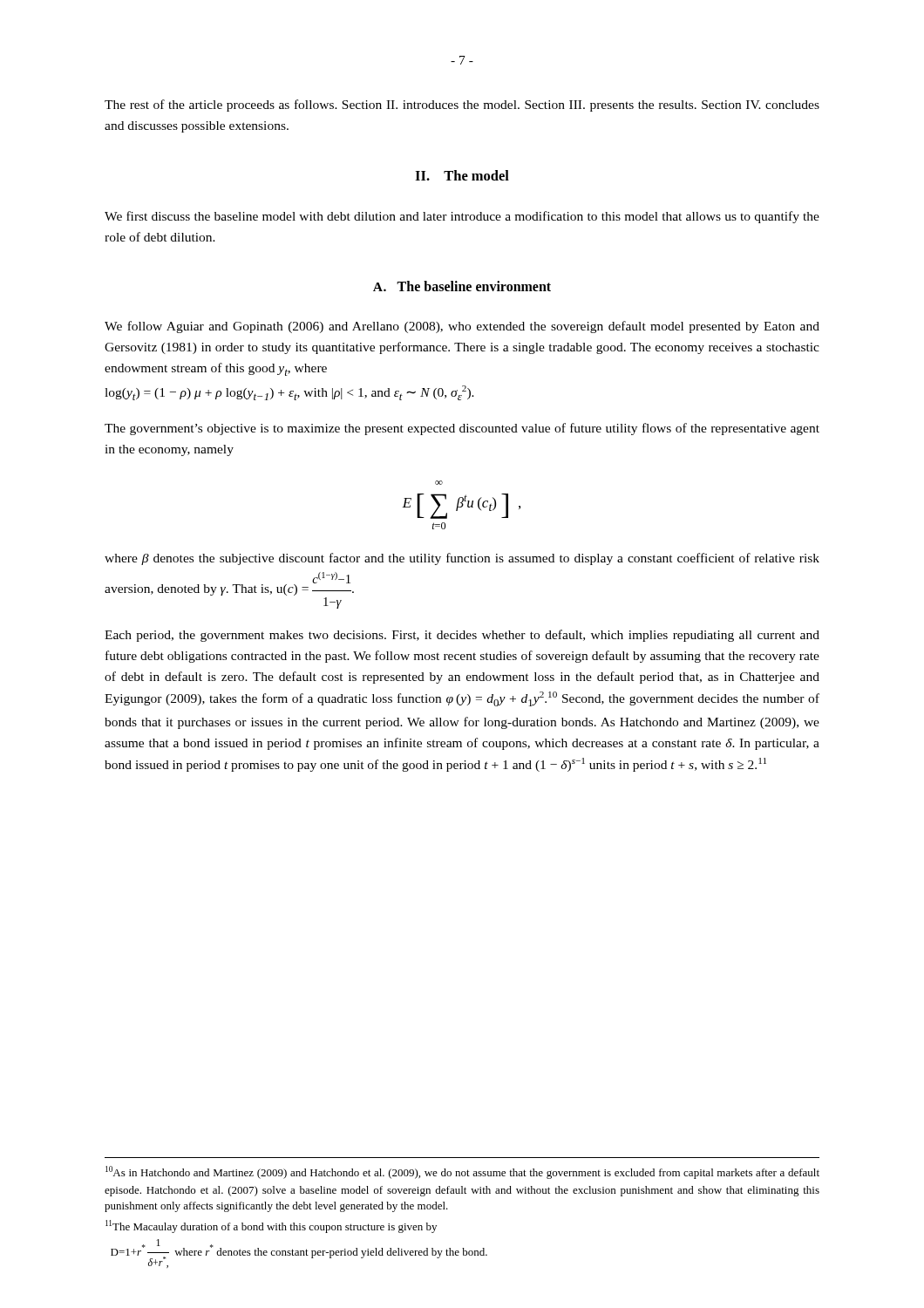
Task: Locate the text "II. The model"
Action: pyautogui.click(x=462, y=176)
